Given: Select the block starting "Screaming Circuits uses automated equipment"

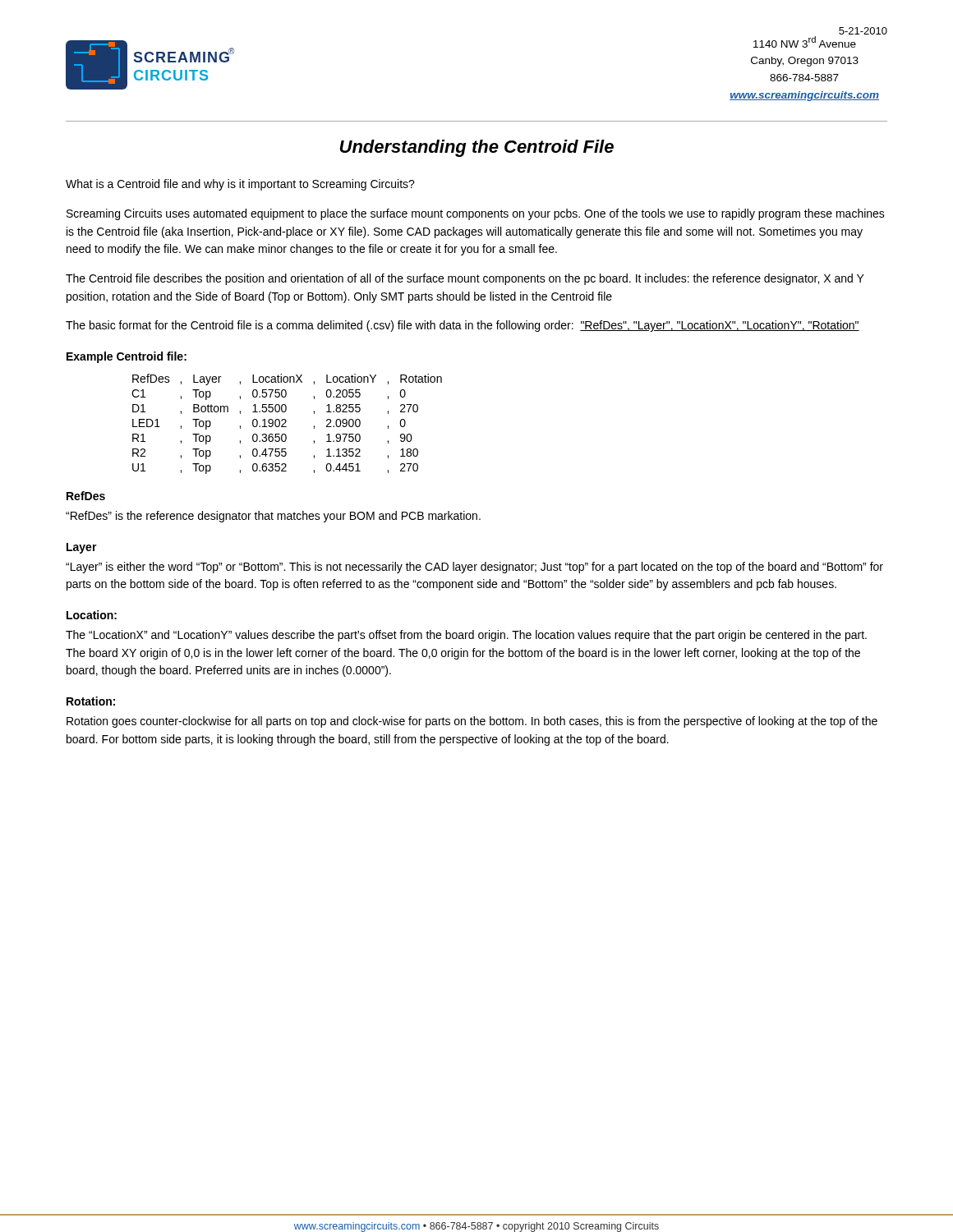Looking at the screenshot, I should [x=475, y=231].
